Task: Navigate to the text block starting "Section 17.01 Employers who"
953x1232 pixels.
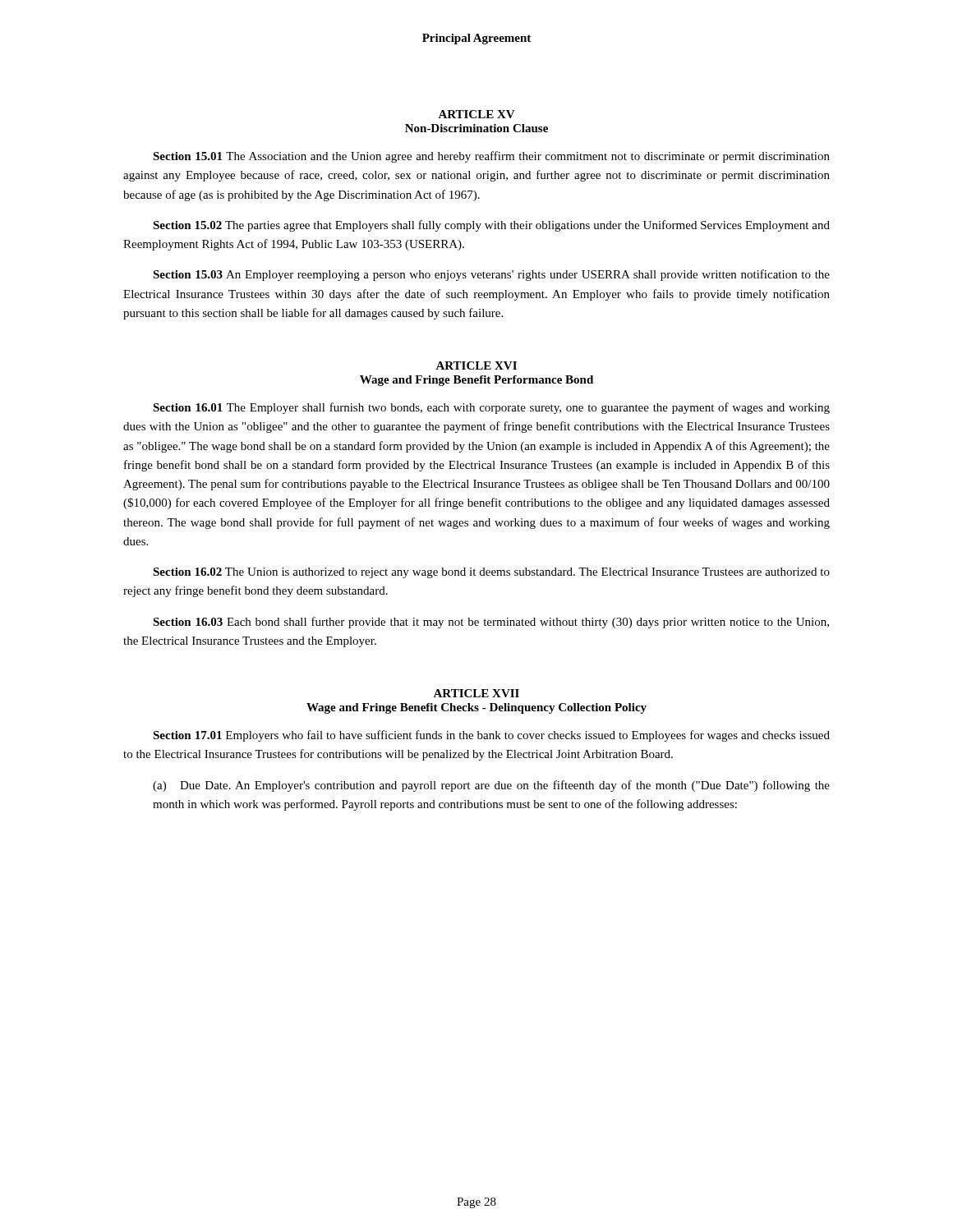Action: pyautogui.click(x=476, y=745)
